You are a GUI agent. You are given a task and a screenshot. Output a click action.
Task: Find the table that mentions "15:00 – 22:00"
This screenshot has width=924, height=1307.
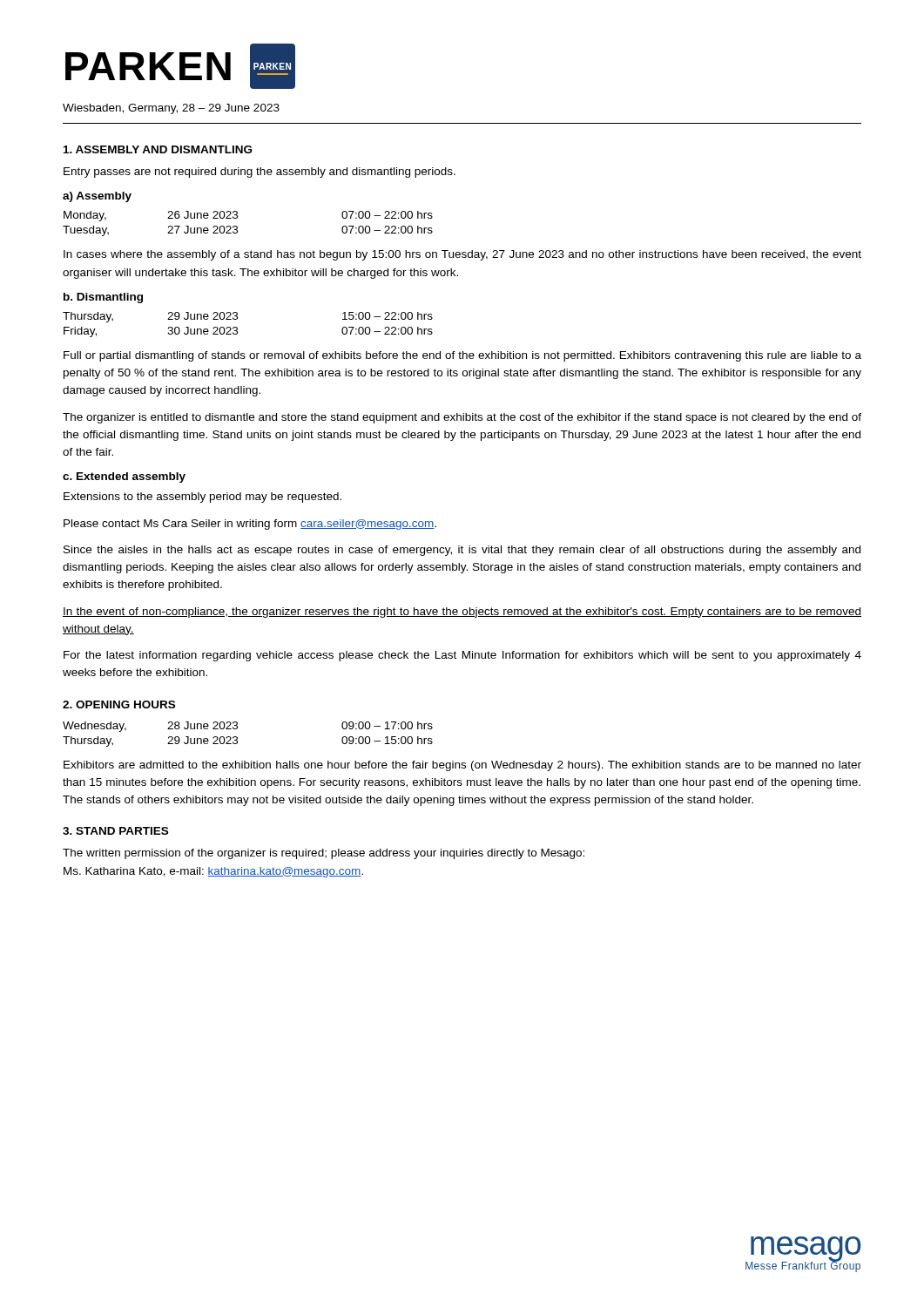[x=462, y=323]
